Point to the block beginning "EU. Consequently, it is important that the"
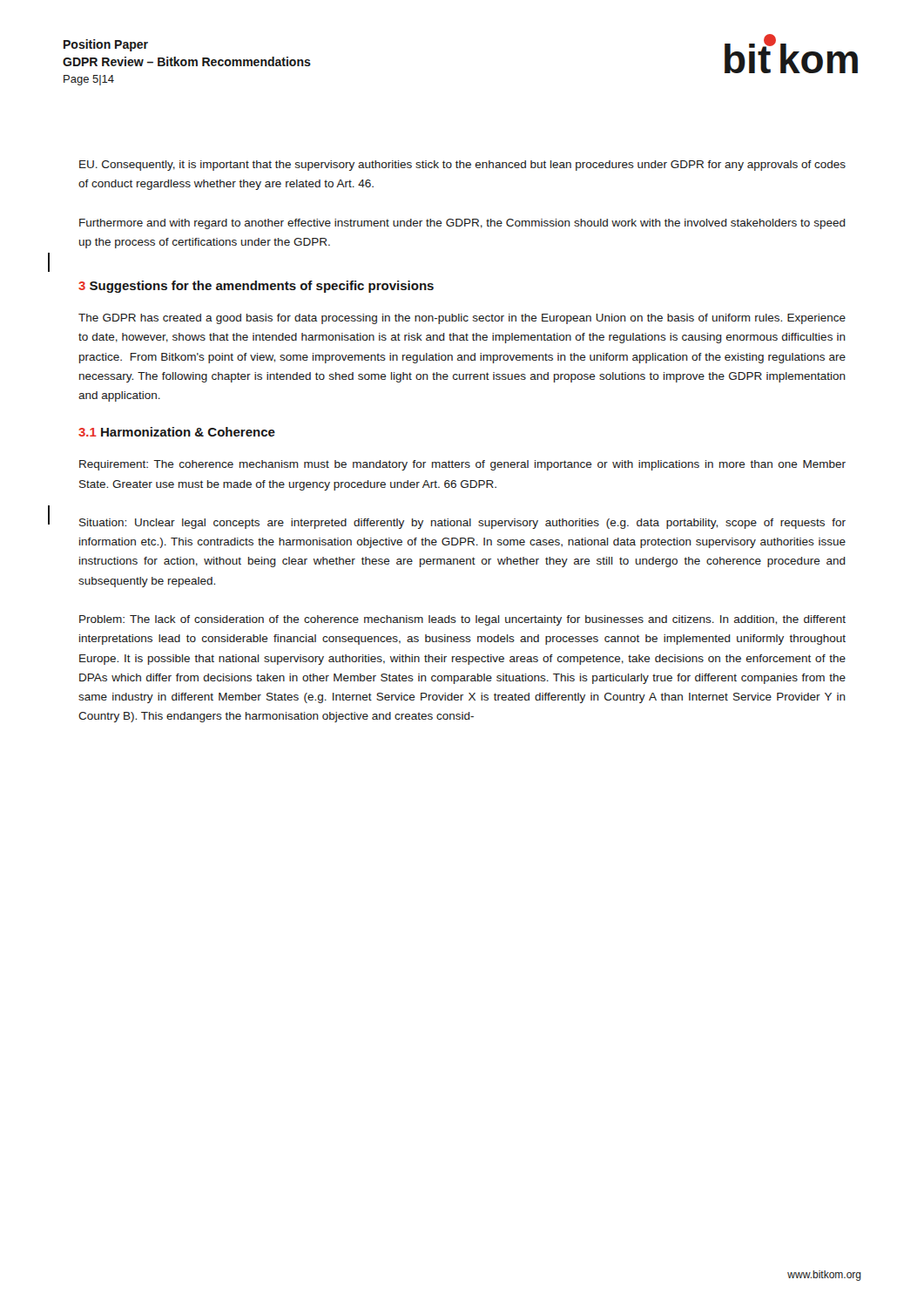Image resolution: width=924 pixels, height=1307 pixels. (x=462, y=174)
